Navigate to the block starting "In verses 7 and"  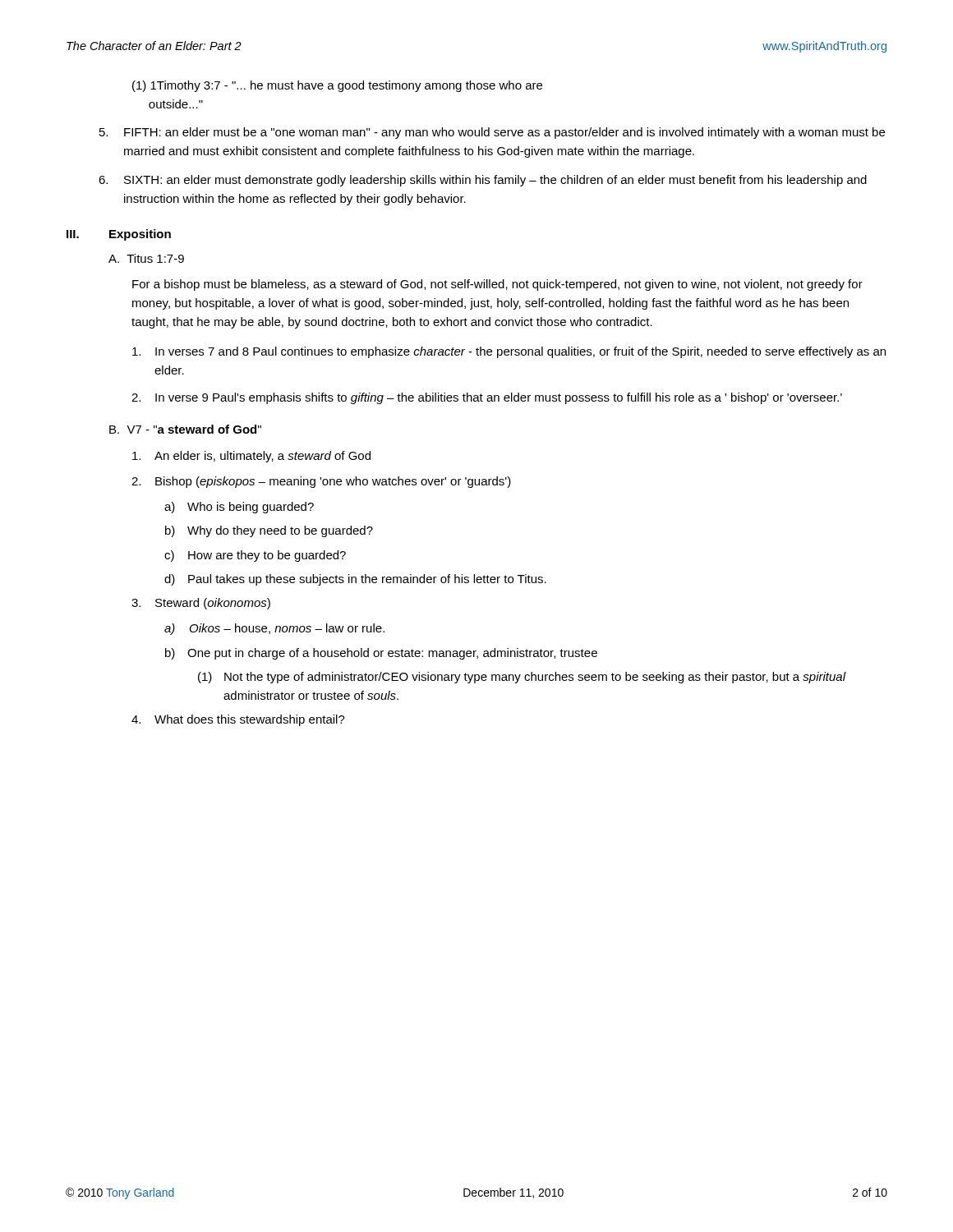509,360
